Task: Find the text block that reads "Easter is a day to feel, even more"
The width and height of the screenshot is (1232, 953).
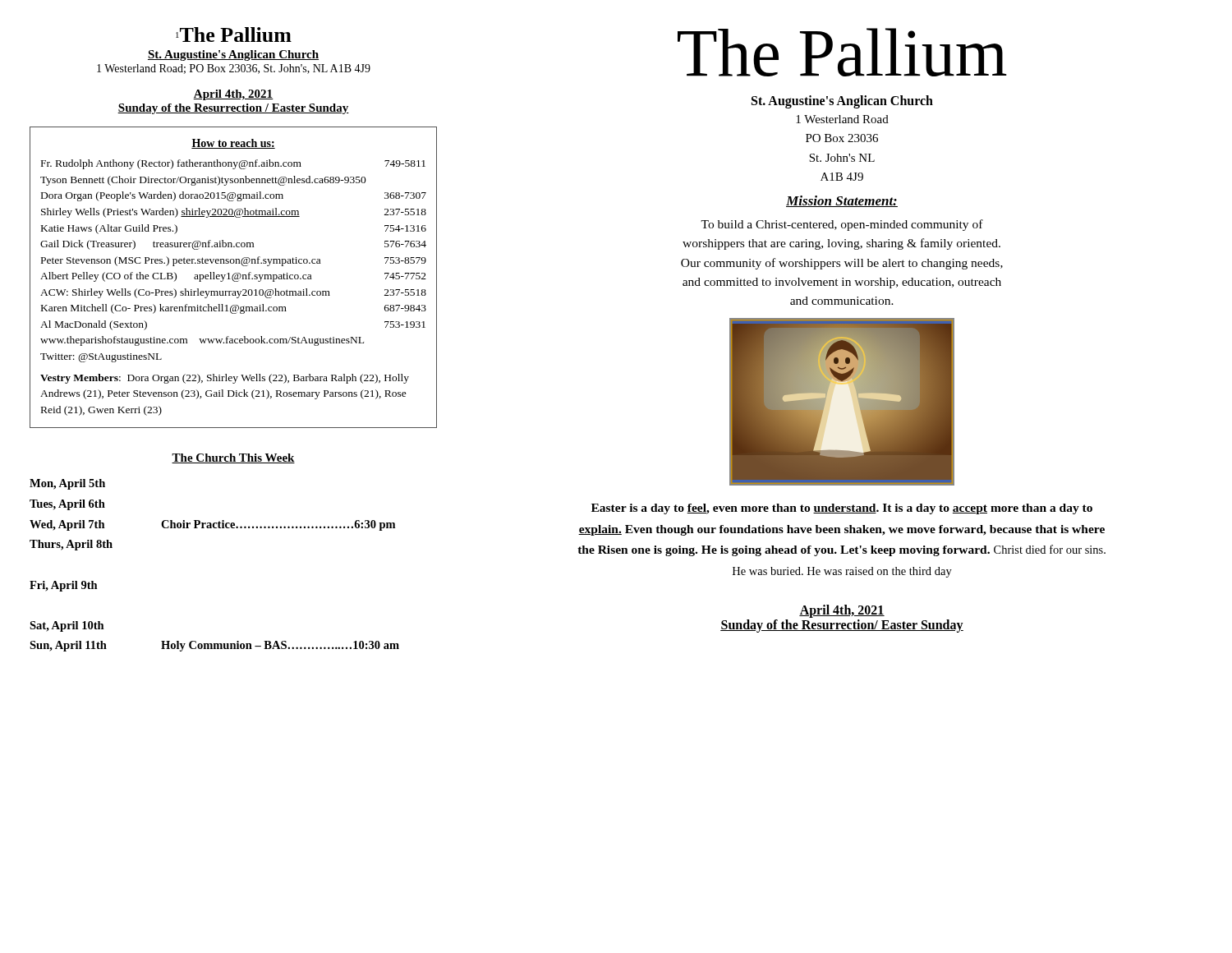Action: [842, 539]
